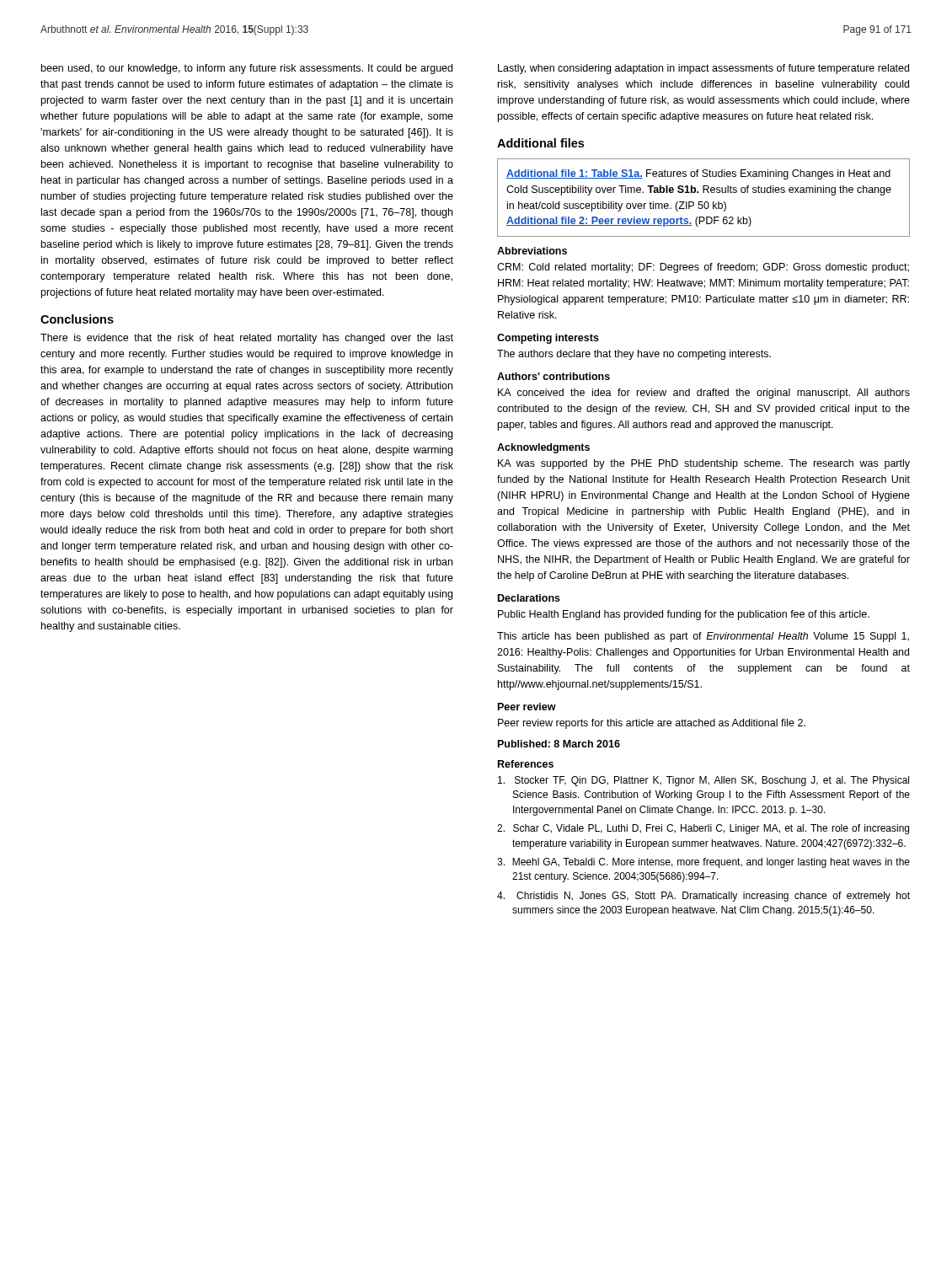Viewport: 952px width, 1264px height.
Task: Select the text block starting "KA was supported by the"
Action: point(703,520)
